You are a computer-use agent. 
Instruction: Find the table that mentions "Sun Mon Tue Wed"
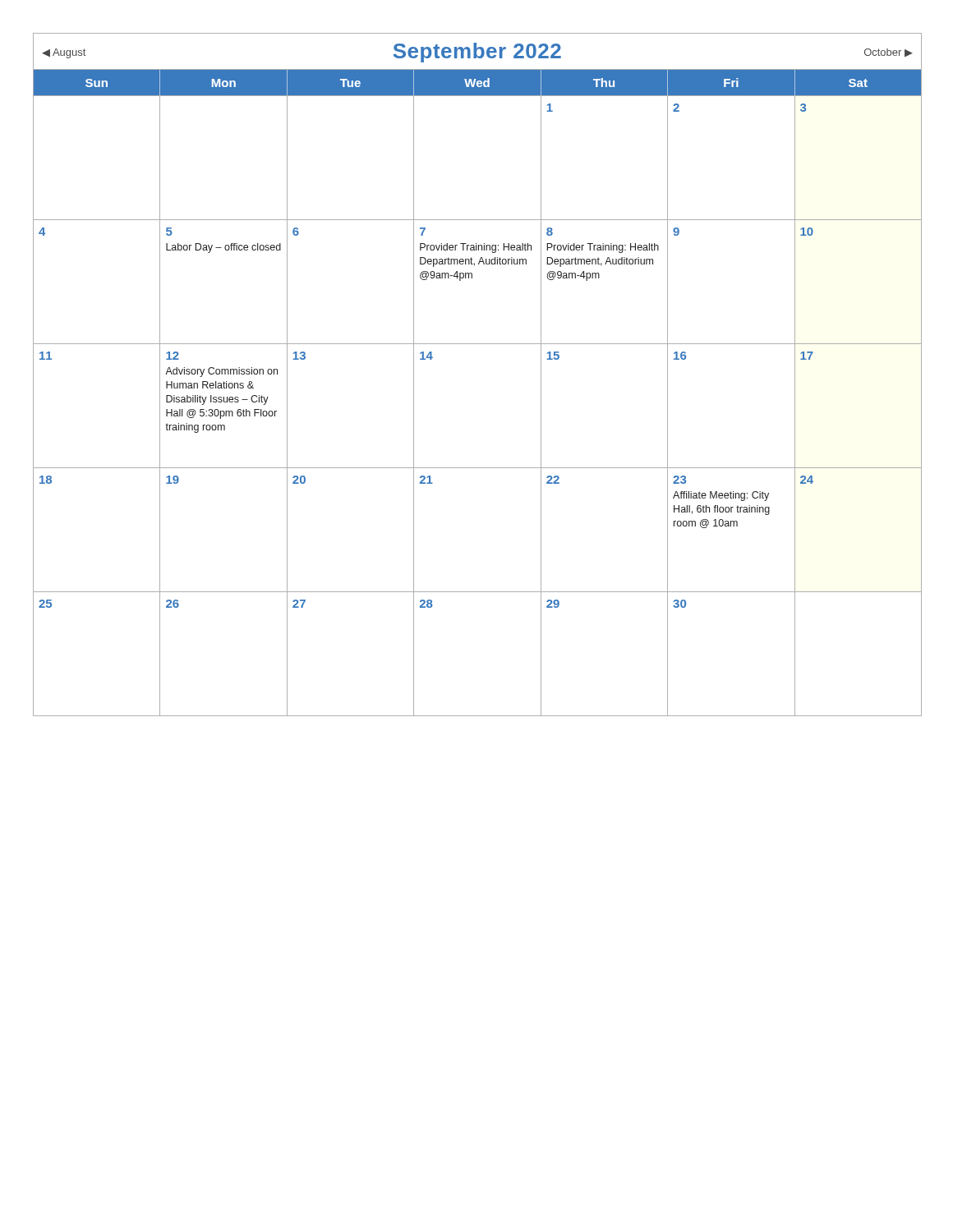pyautogui.click(x=477, y=83)
